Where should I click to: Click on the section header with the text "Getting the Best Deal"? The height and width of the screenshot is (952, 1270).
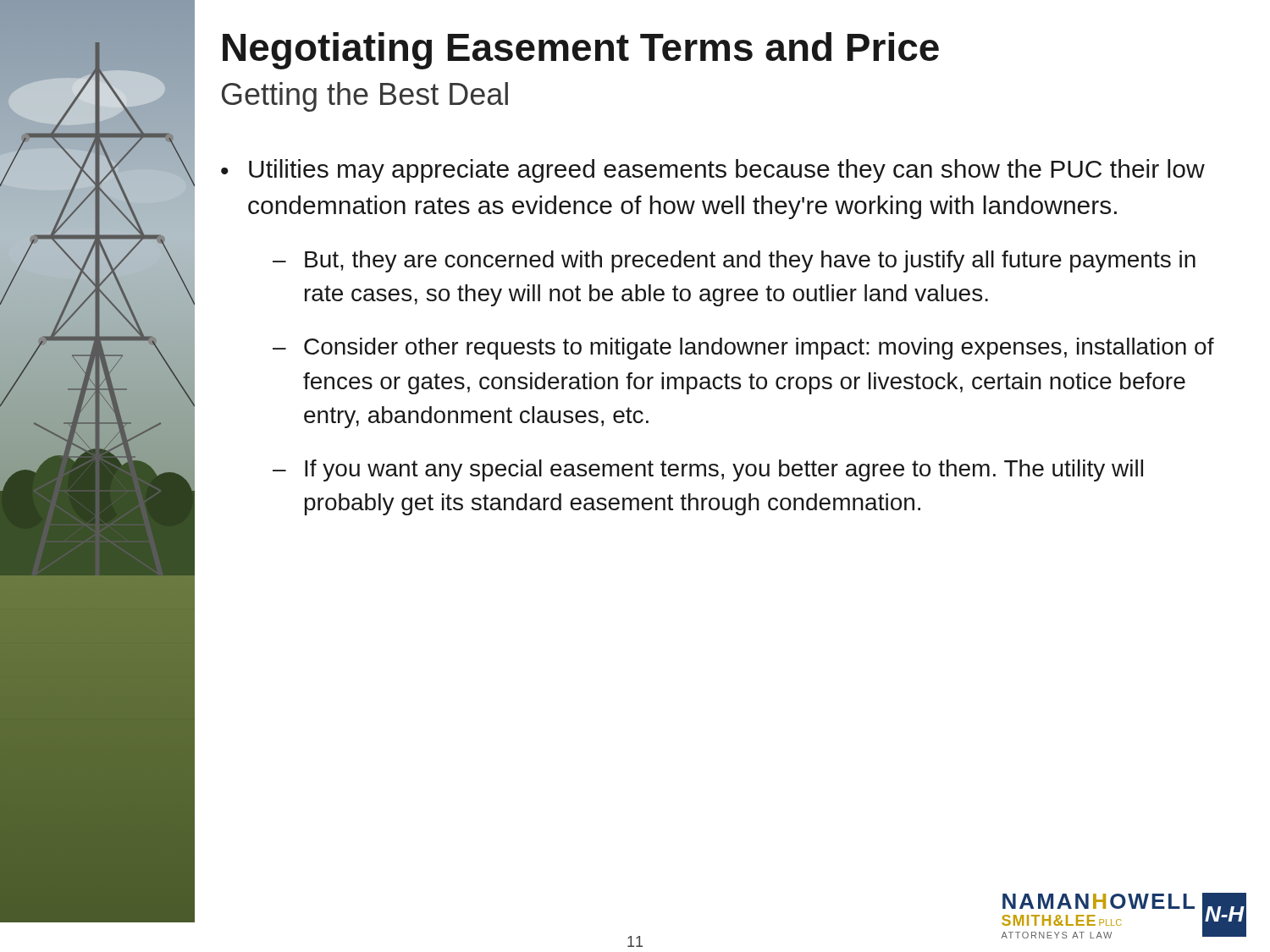click(x=365, y=94)
